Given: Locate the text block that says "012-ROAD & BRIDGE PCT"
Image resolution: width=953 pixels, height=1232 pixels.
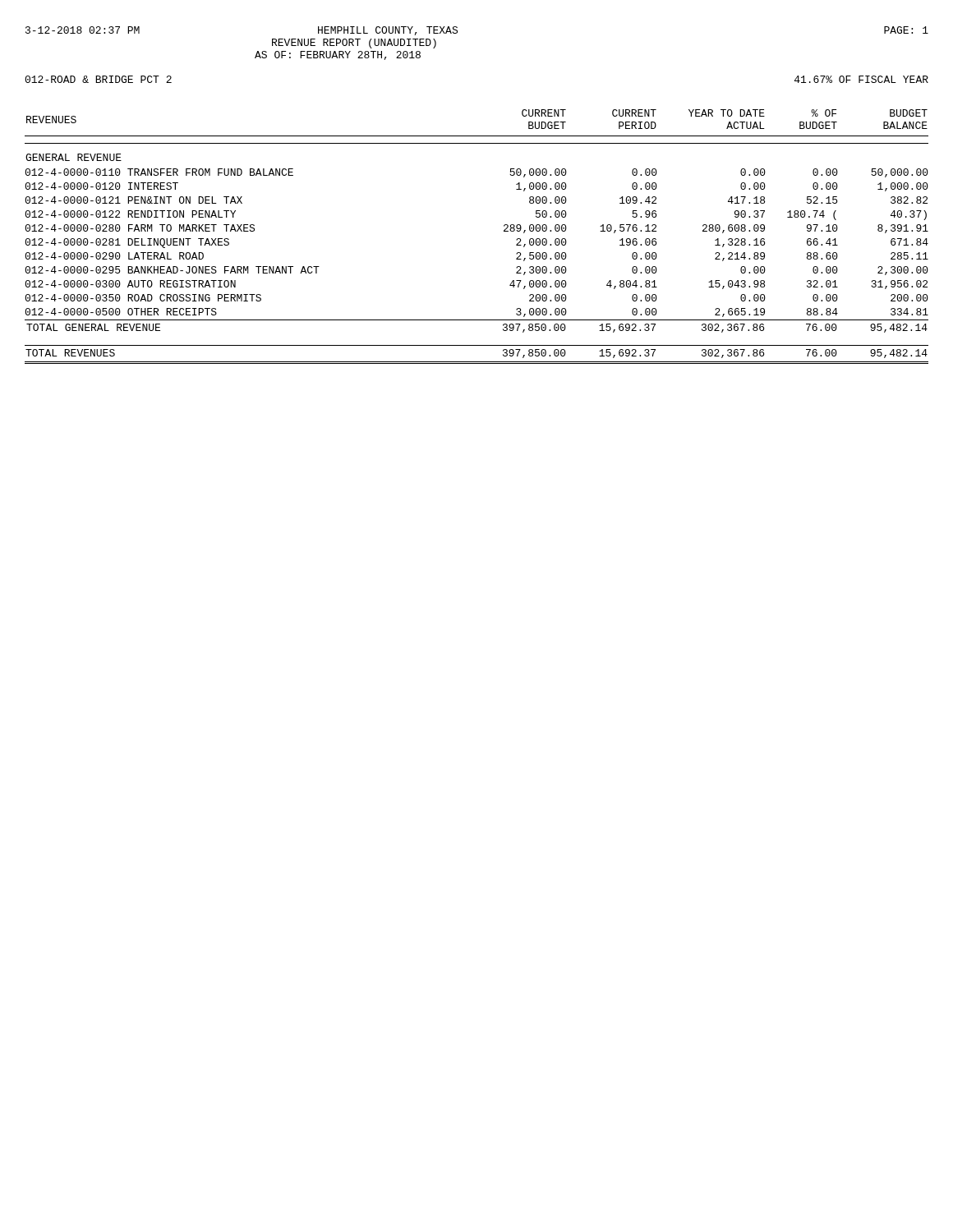Looking at the screenshot, I should coord(98,80).
